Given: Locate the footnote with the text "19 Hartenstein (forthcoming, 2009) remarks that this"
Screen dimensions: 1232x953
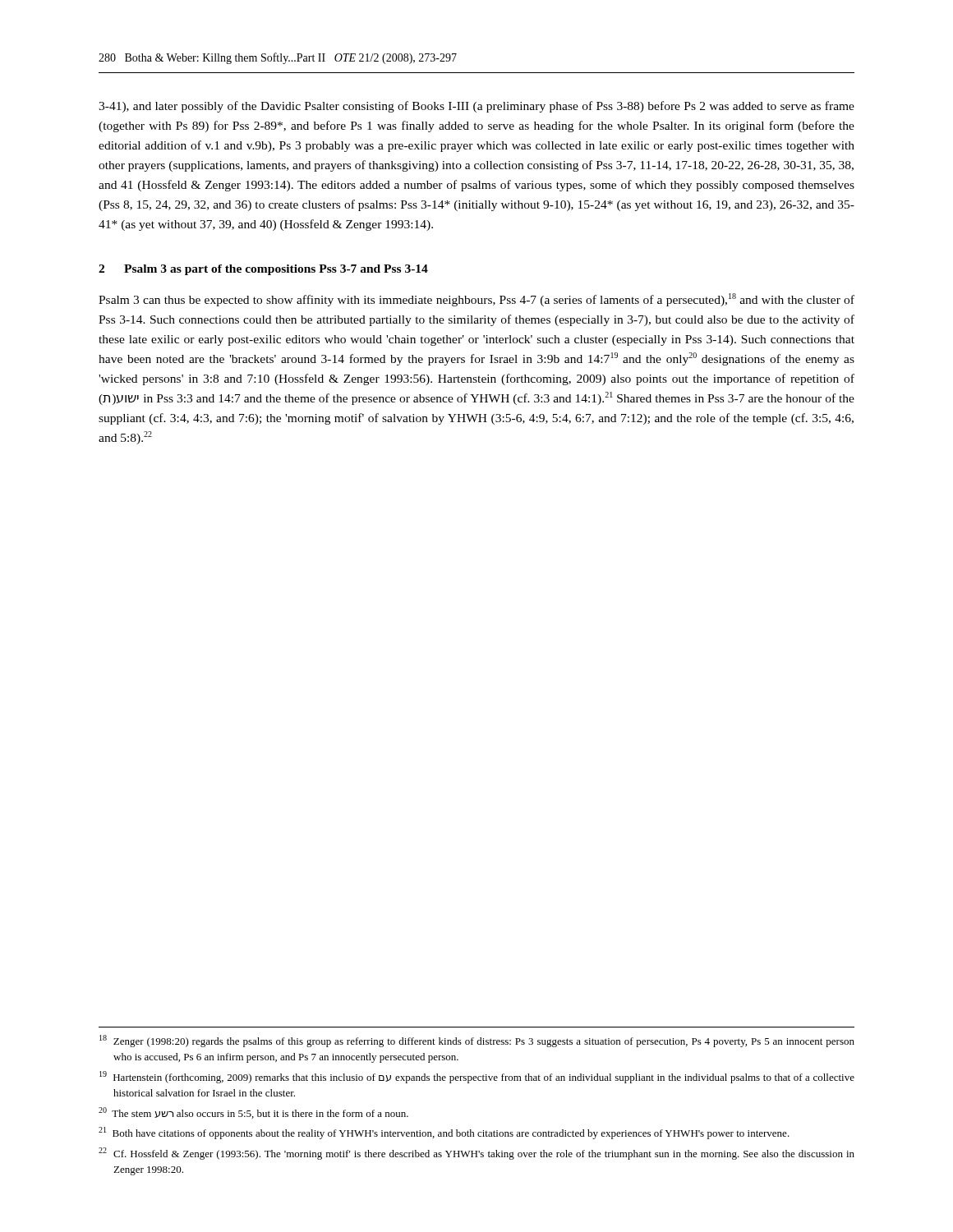Looking at the screenshot, I should point(476,1084).
